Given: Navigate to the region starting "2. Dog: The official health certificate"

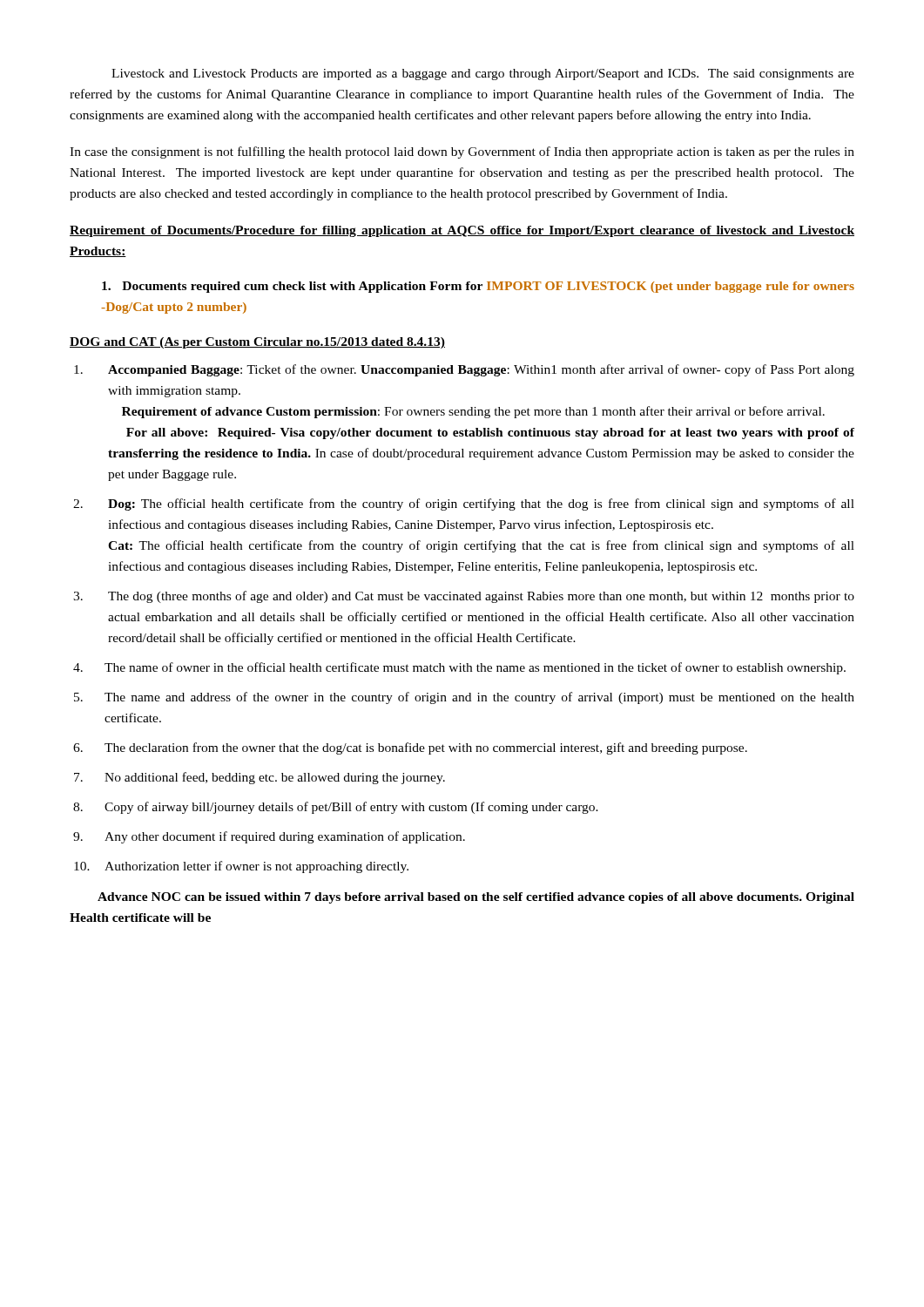Looking at the screenshot, I should click(462, 535).
